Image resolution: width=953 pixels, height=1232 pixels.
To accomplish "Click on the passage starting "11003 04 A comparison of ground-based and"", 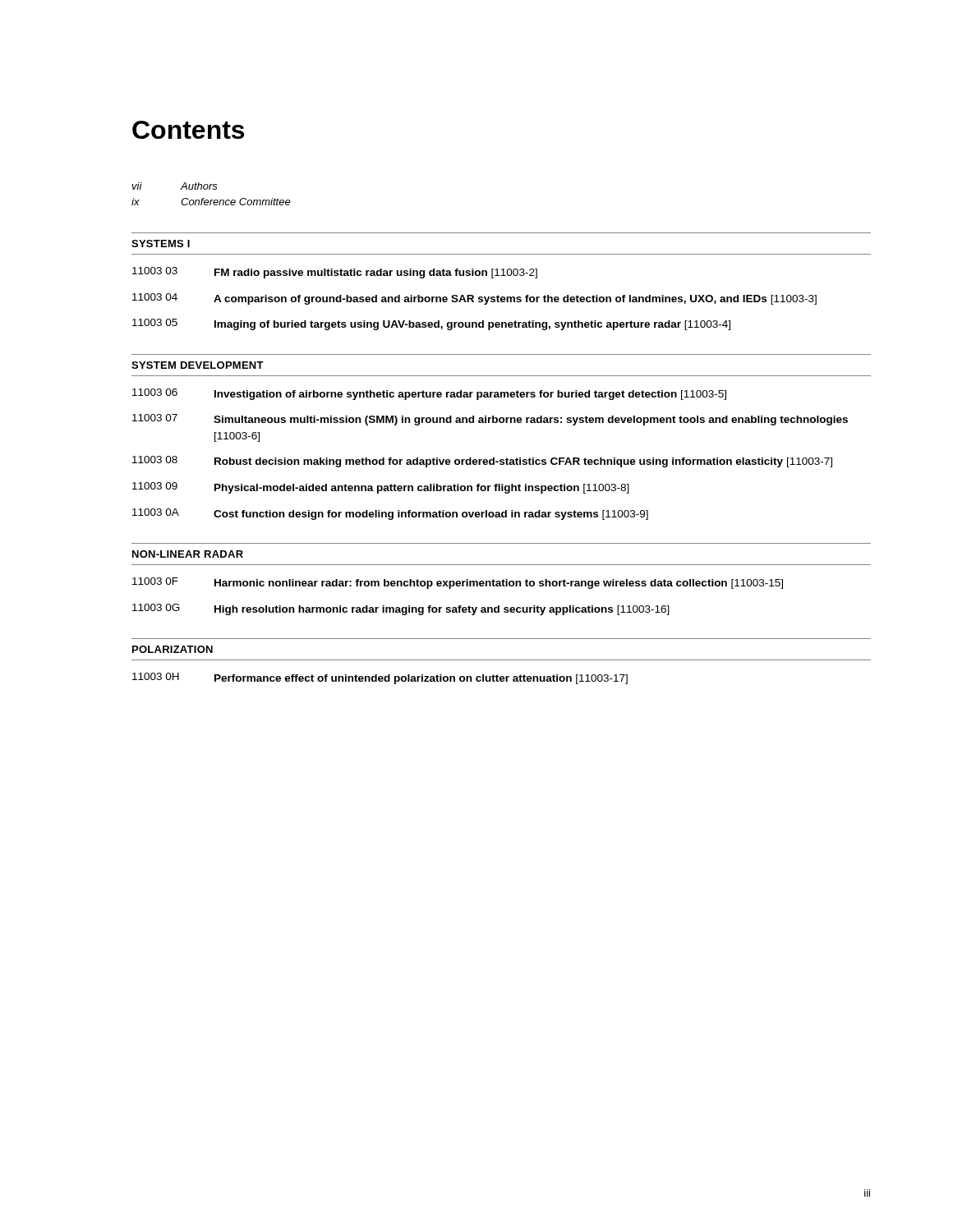I will [501, 298].
